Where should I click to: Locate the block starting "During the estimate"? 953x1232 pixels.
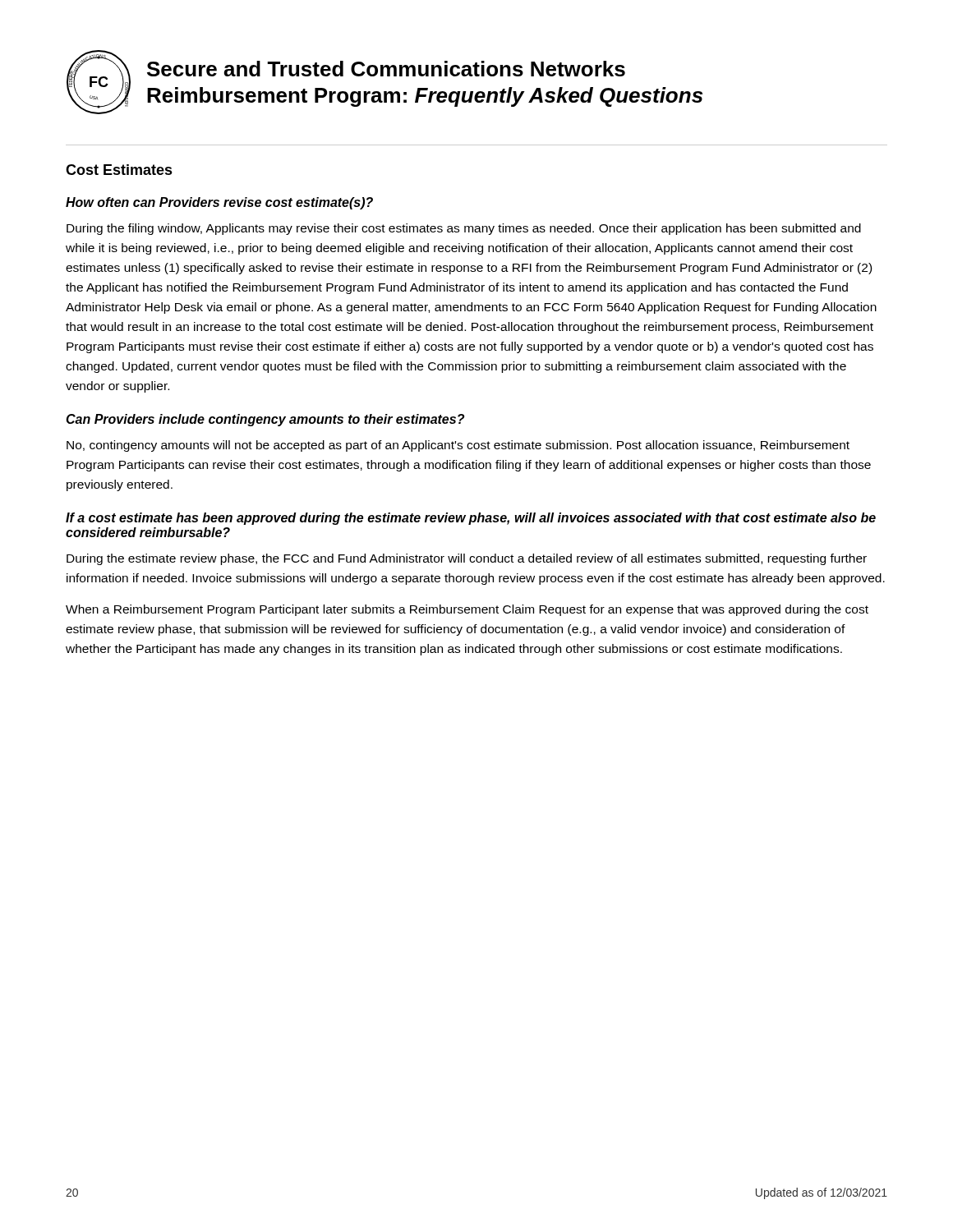click(476, 568)
